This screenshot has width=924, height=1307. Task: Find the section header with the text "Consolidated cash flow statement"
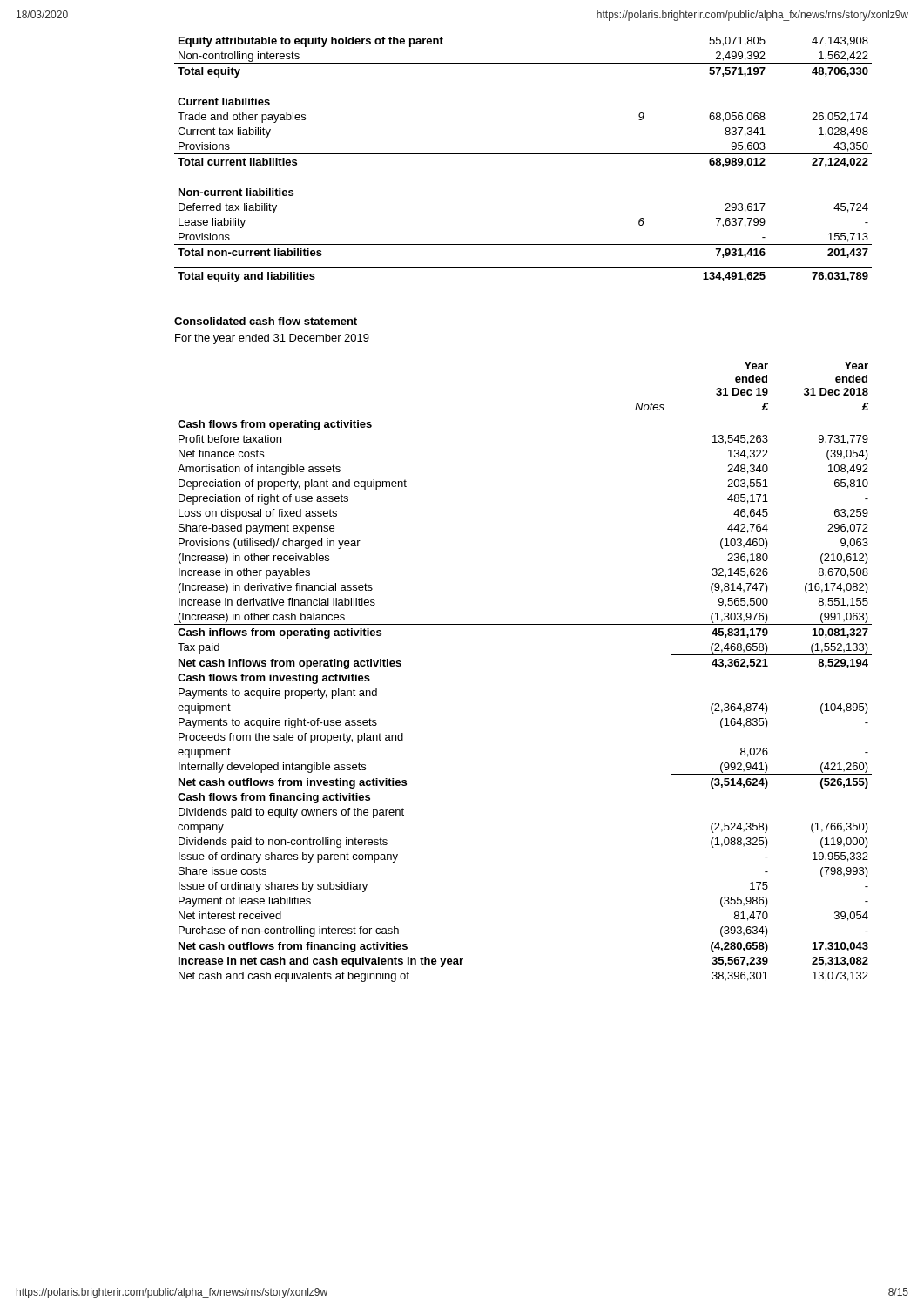click(x=266, y=321)
